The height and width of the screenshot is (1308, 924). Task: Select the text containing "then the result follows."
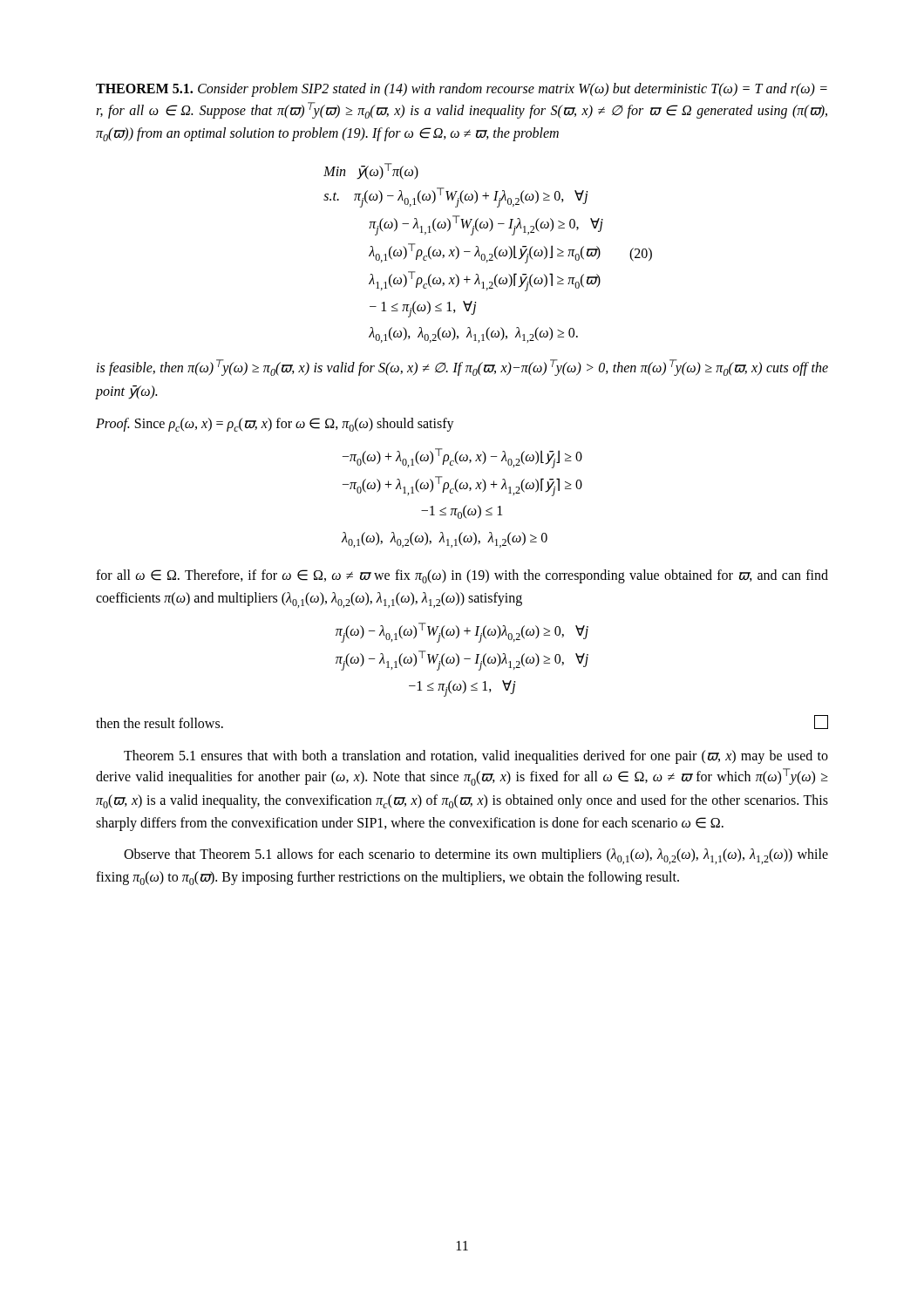[157, 722]
